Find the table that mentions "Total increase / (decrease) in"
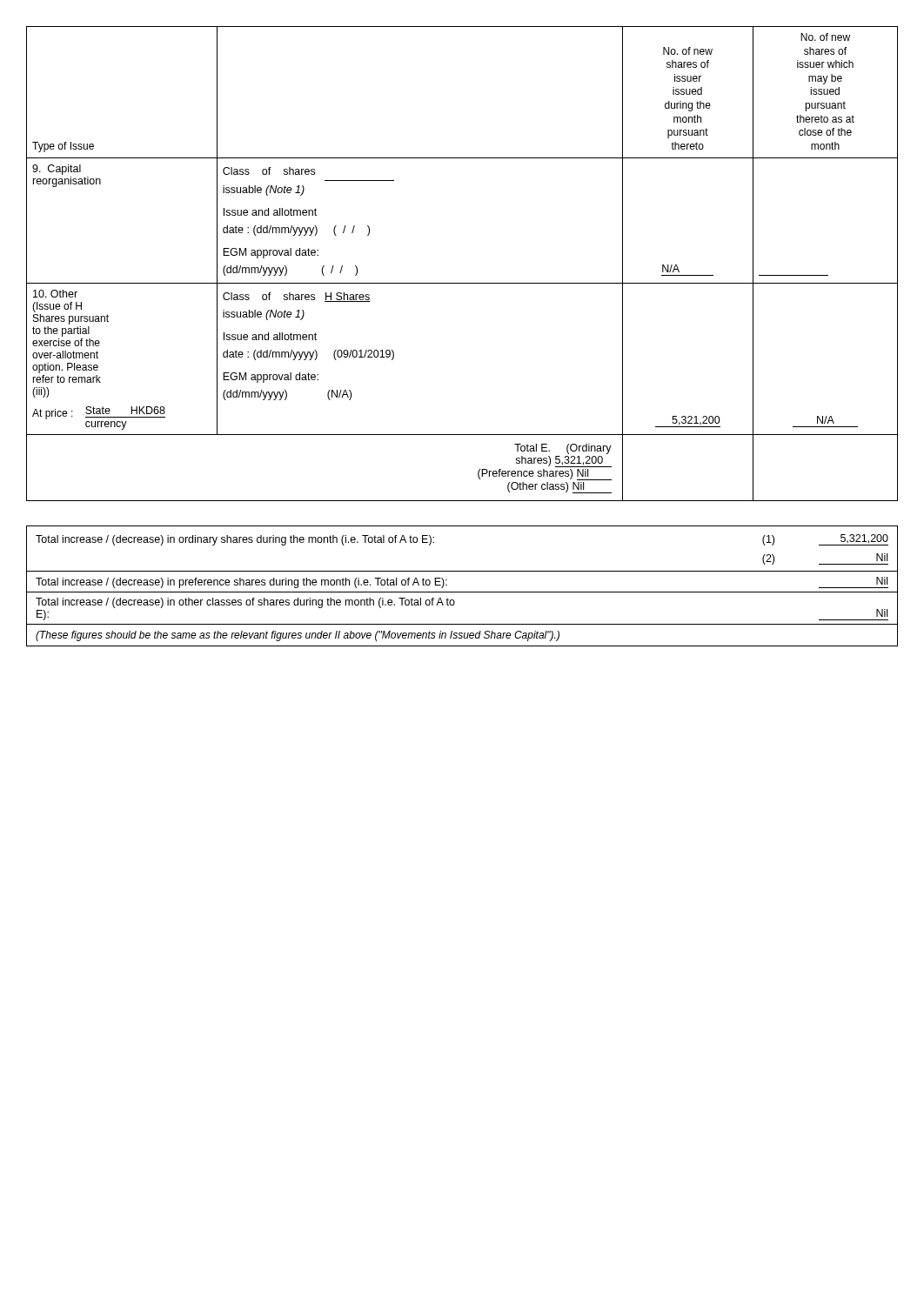Viewport: 924px width, 1305px height. coord(462,586)
